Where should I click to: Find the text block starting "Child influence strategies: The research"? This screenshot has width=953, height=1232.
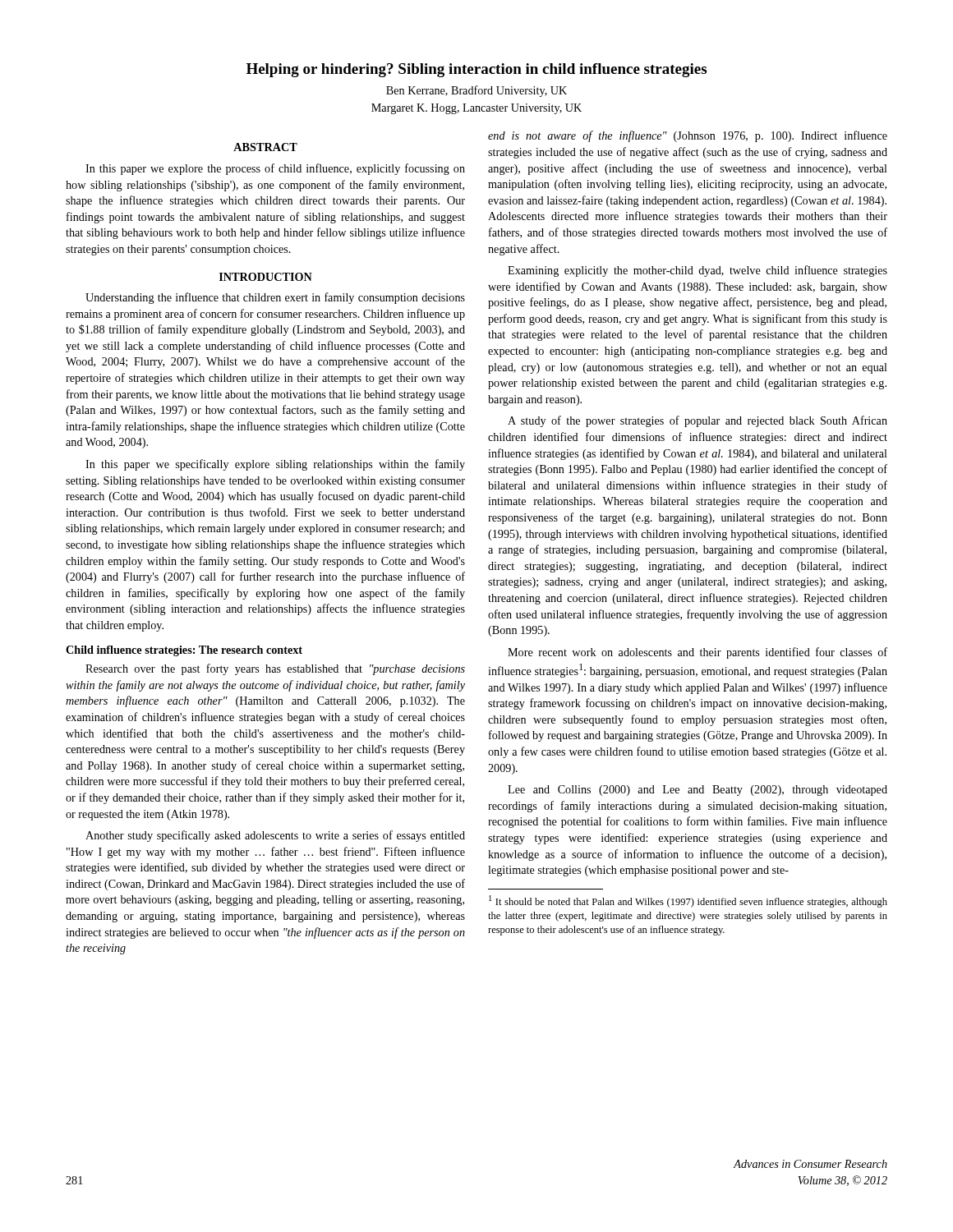coord(184,649)
